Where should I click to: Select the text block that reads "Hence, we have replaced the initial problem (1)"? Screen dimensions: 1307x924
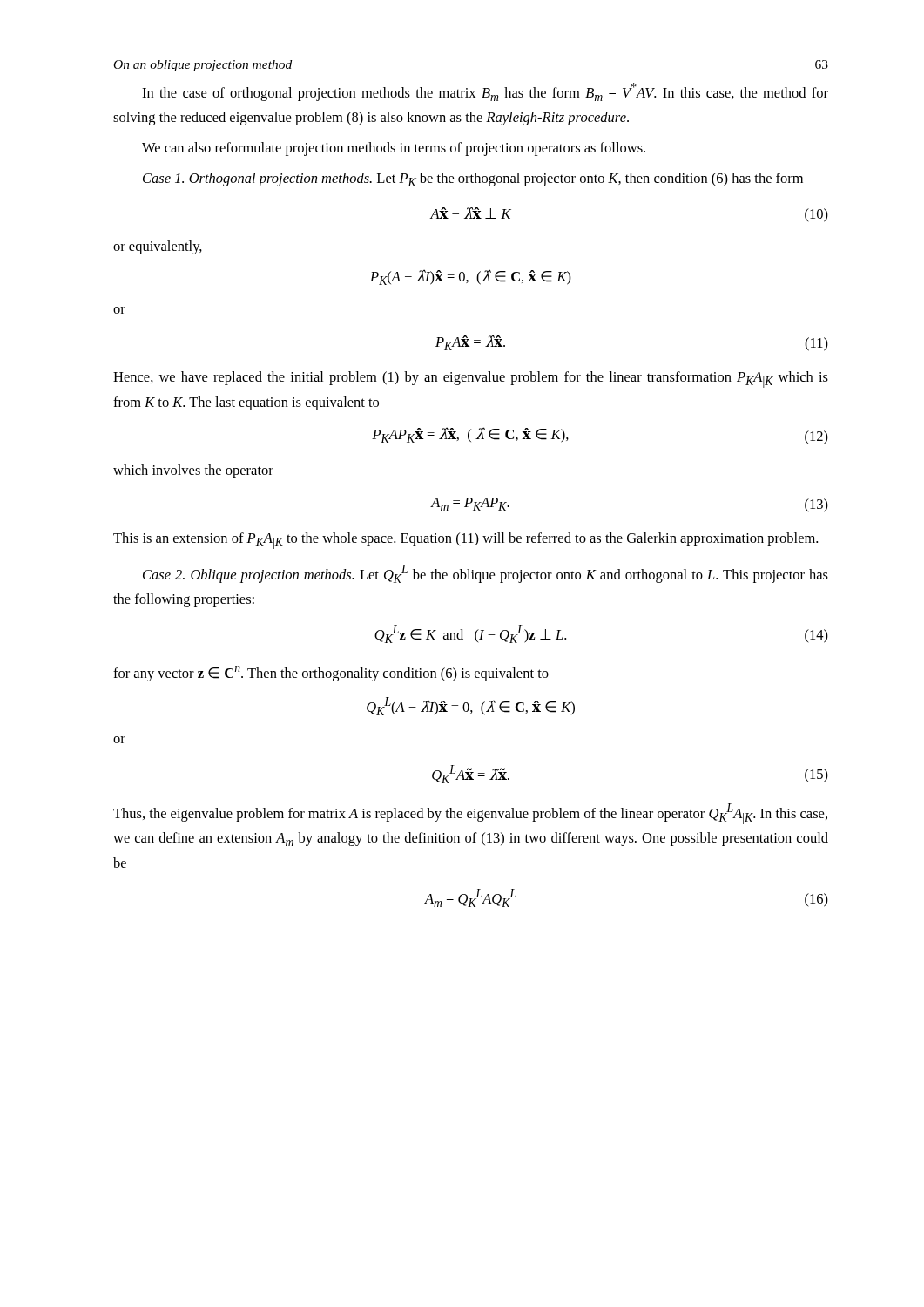coord(471,390)
